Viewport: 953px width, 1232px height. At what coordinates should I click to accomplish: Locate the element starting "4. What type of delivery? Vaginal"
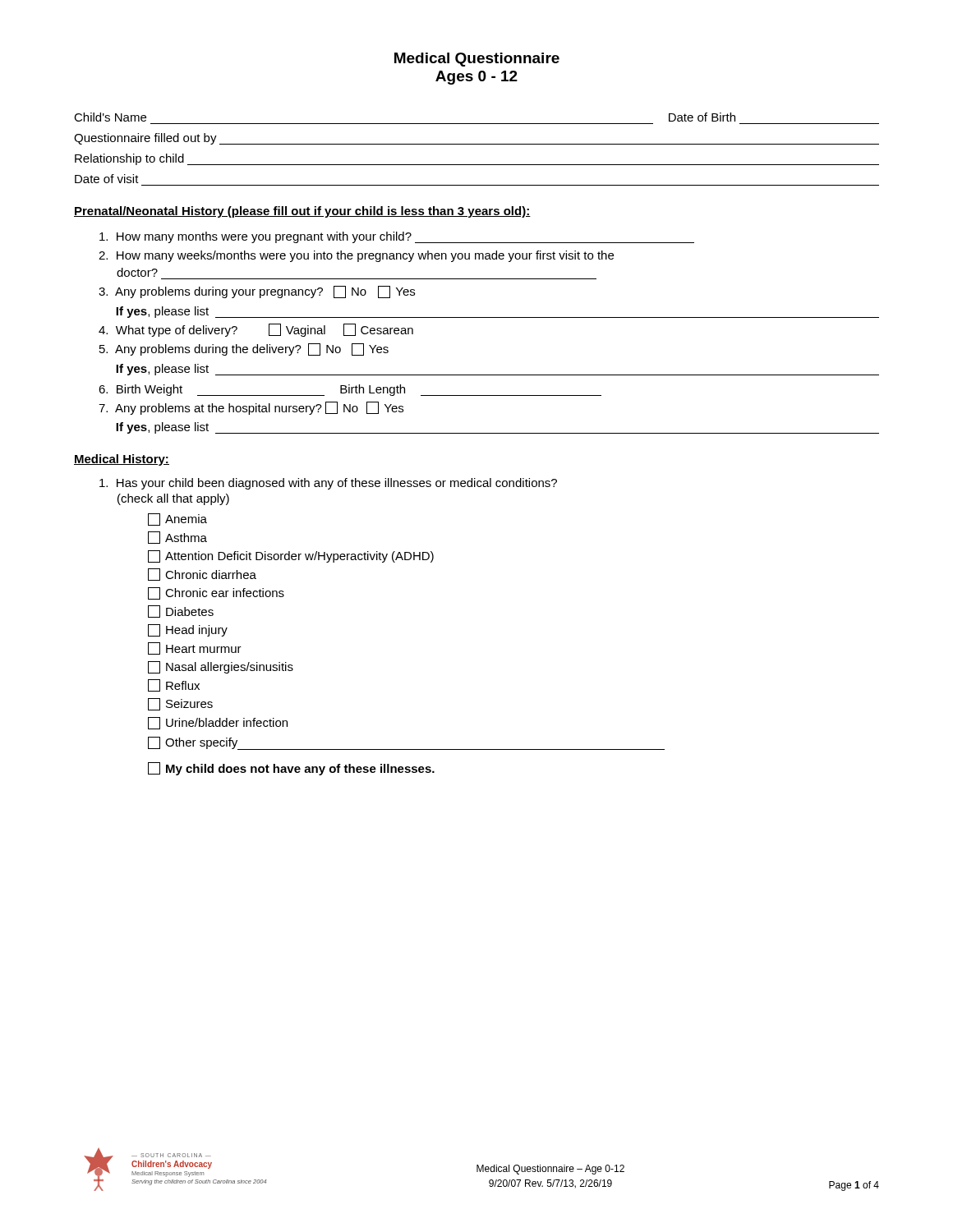[256, 329]
